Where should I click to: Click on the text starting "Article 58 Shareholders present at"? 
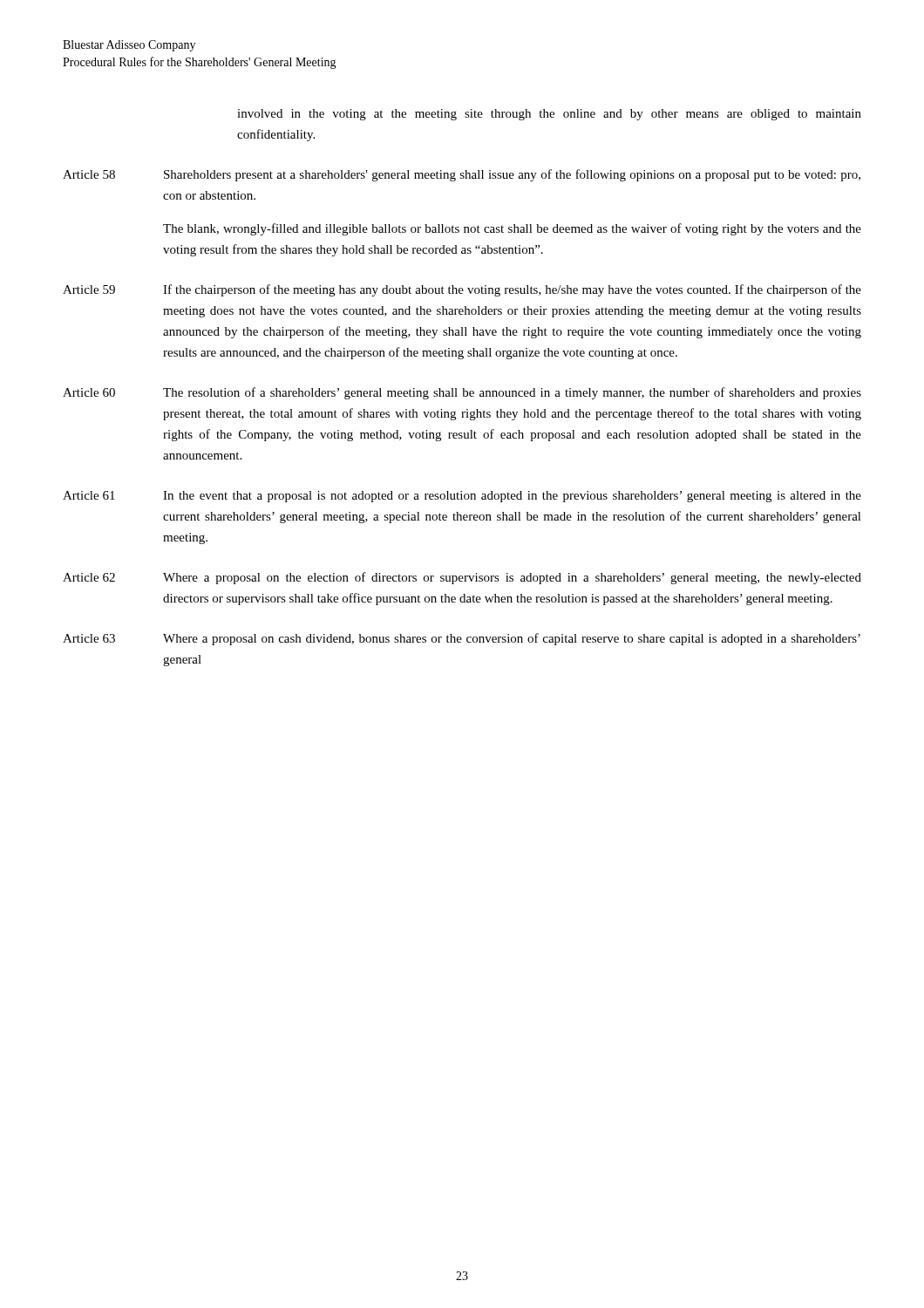point(462,175)
